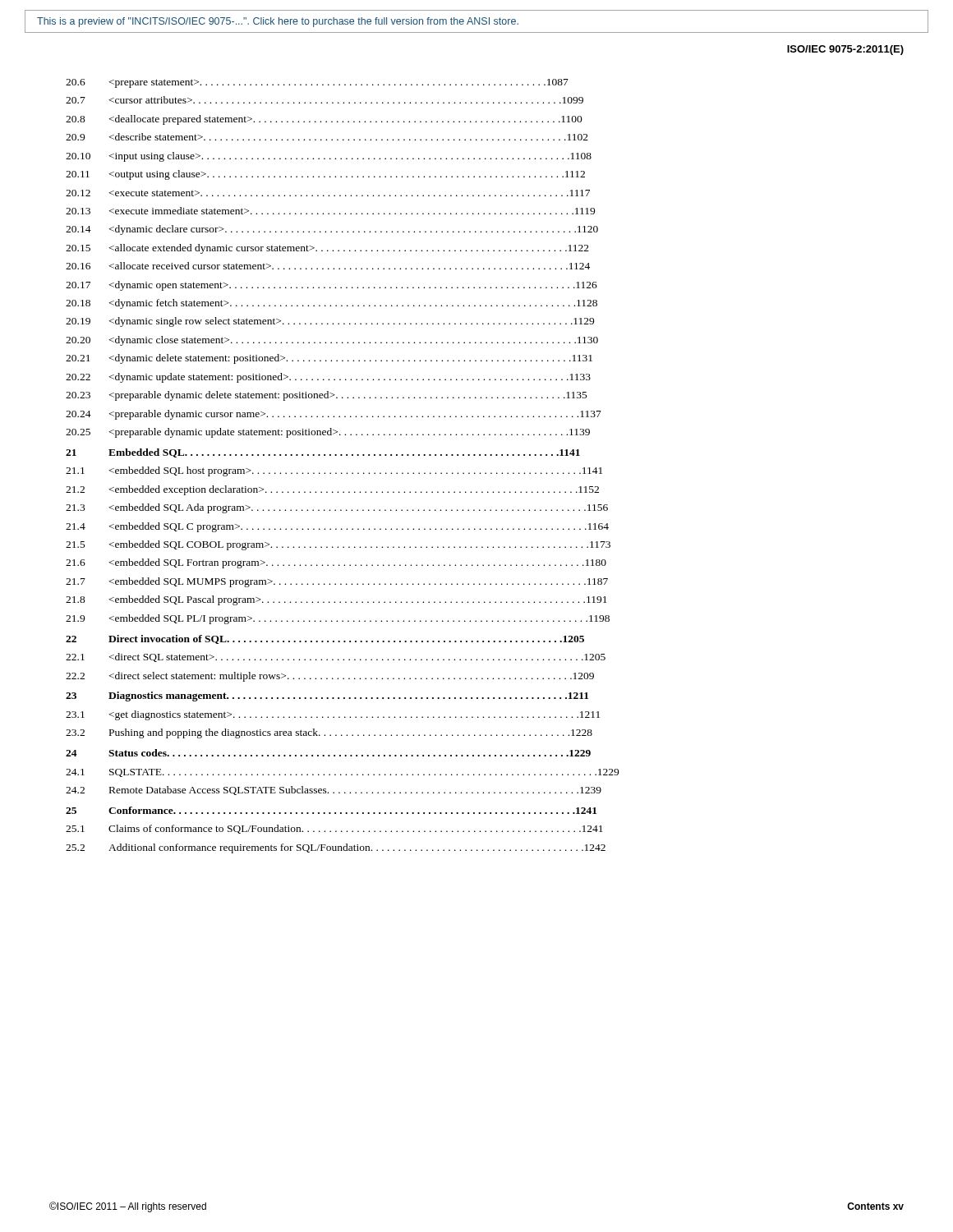Locate the list item containing "20.18 . . . . ."
The height and width of the screenshot is (1232, 953).
[485, 304]
